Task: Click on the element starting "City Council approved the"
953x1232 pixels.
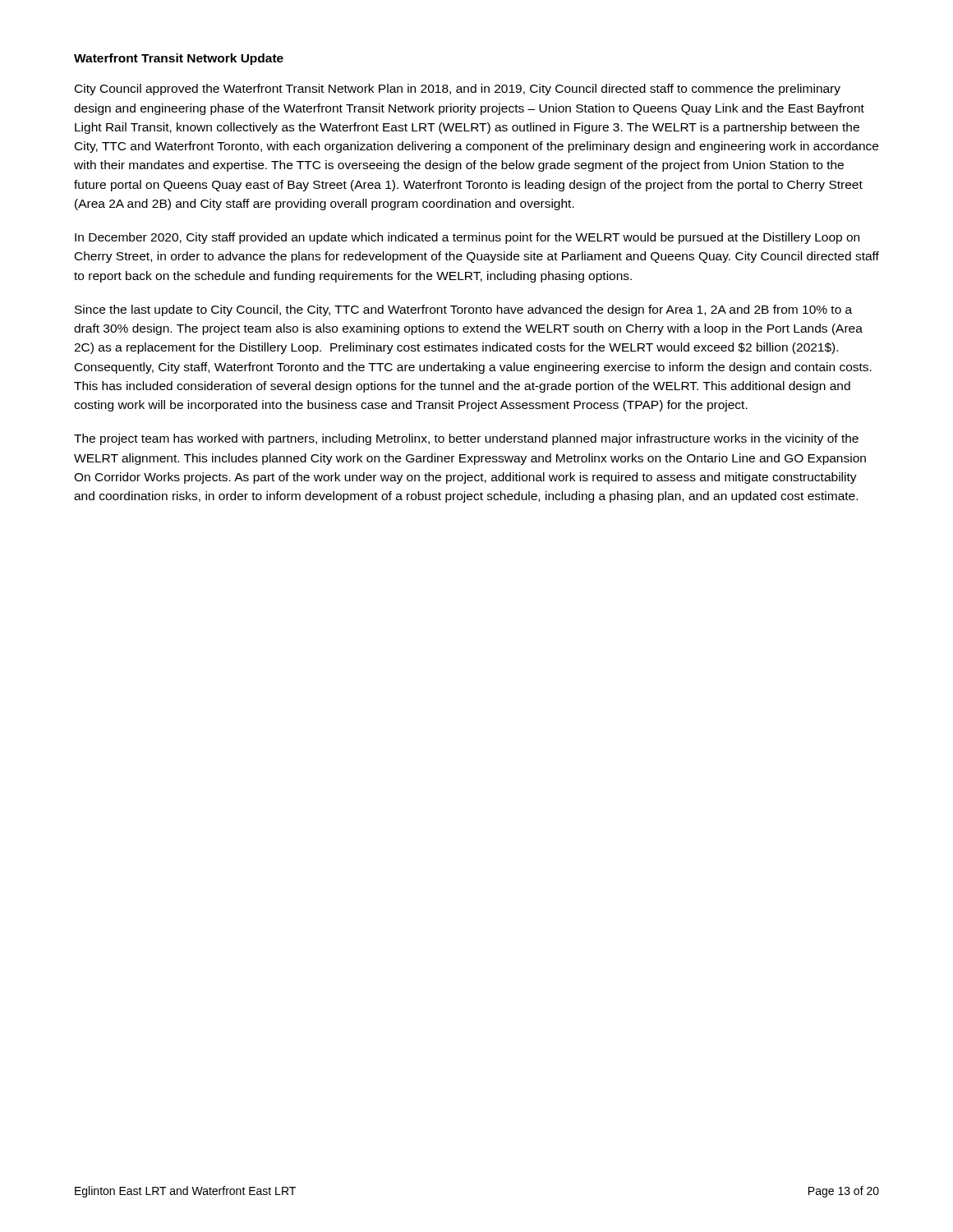Action: click(476, 146)
